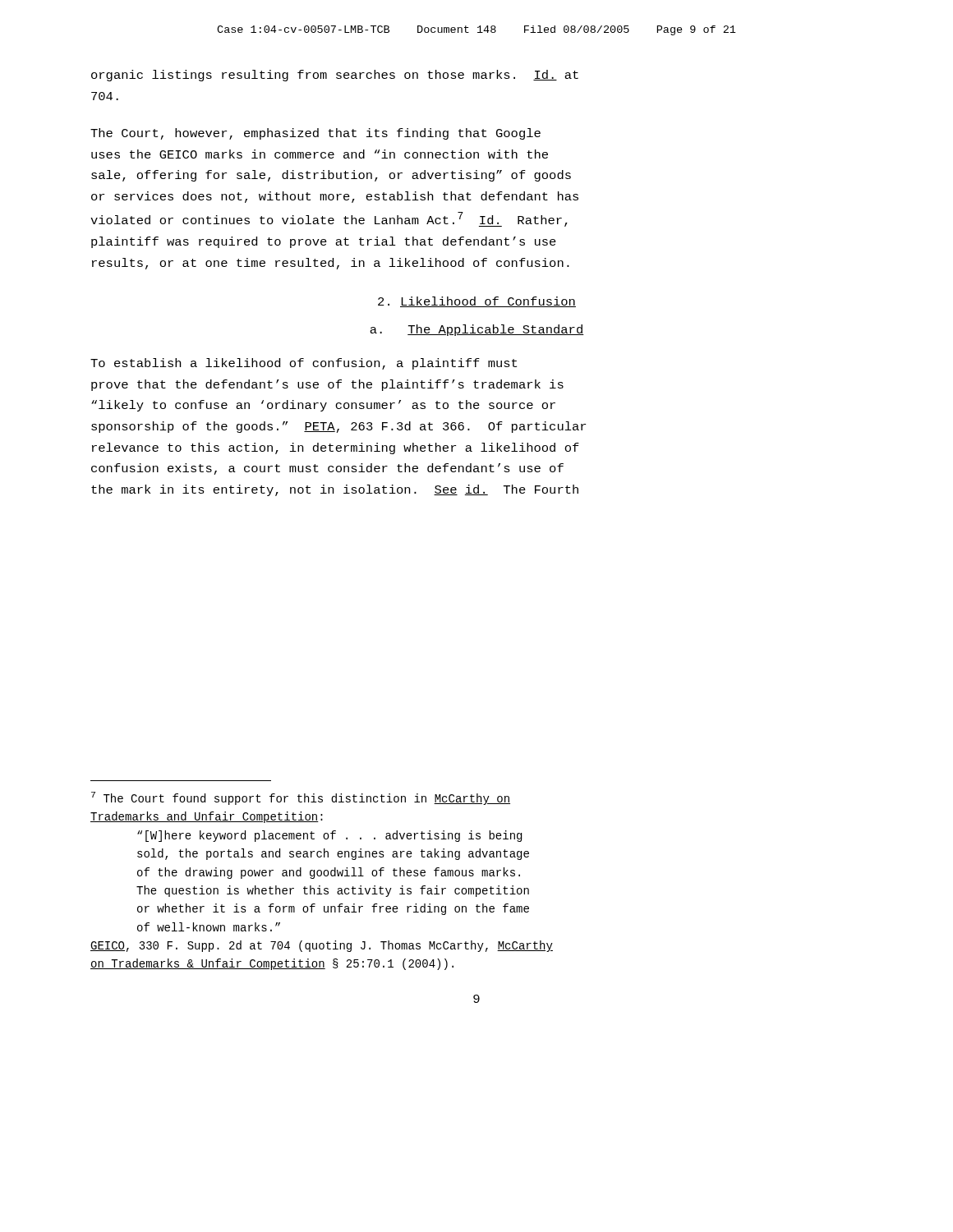Locate the block of text that opens with "To establish a likelihood of confusion,"
The image size is (953, 1232).
click(x=476, y=428)
